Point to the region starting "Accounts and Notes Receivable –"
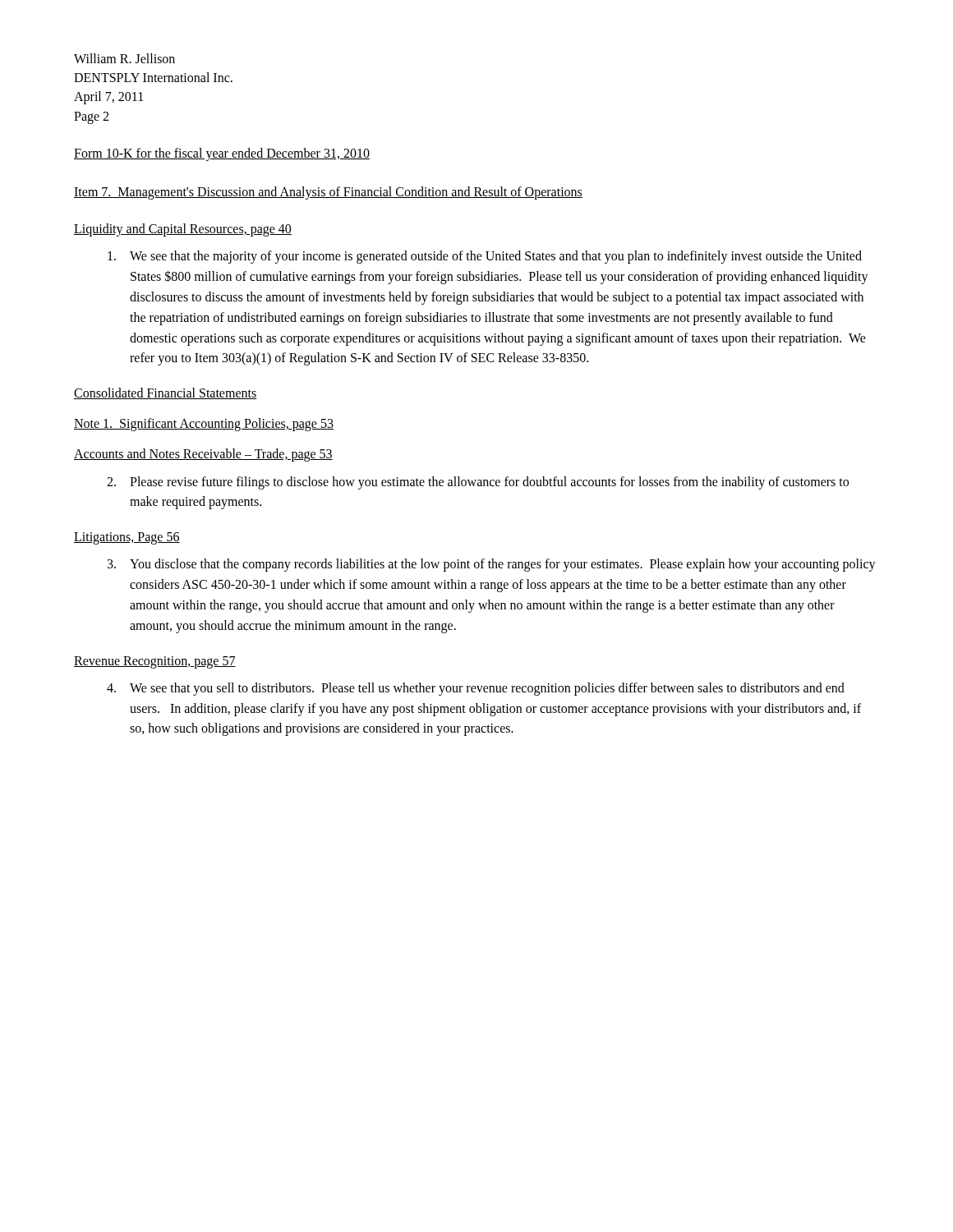953x1232 pixels. point(203,454)
